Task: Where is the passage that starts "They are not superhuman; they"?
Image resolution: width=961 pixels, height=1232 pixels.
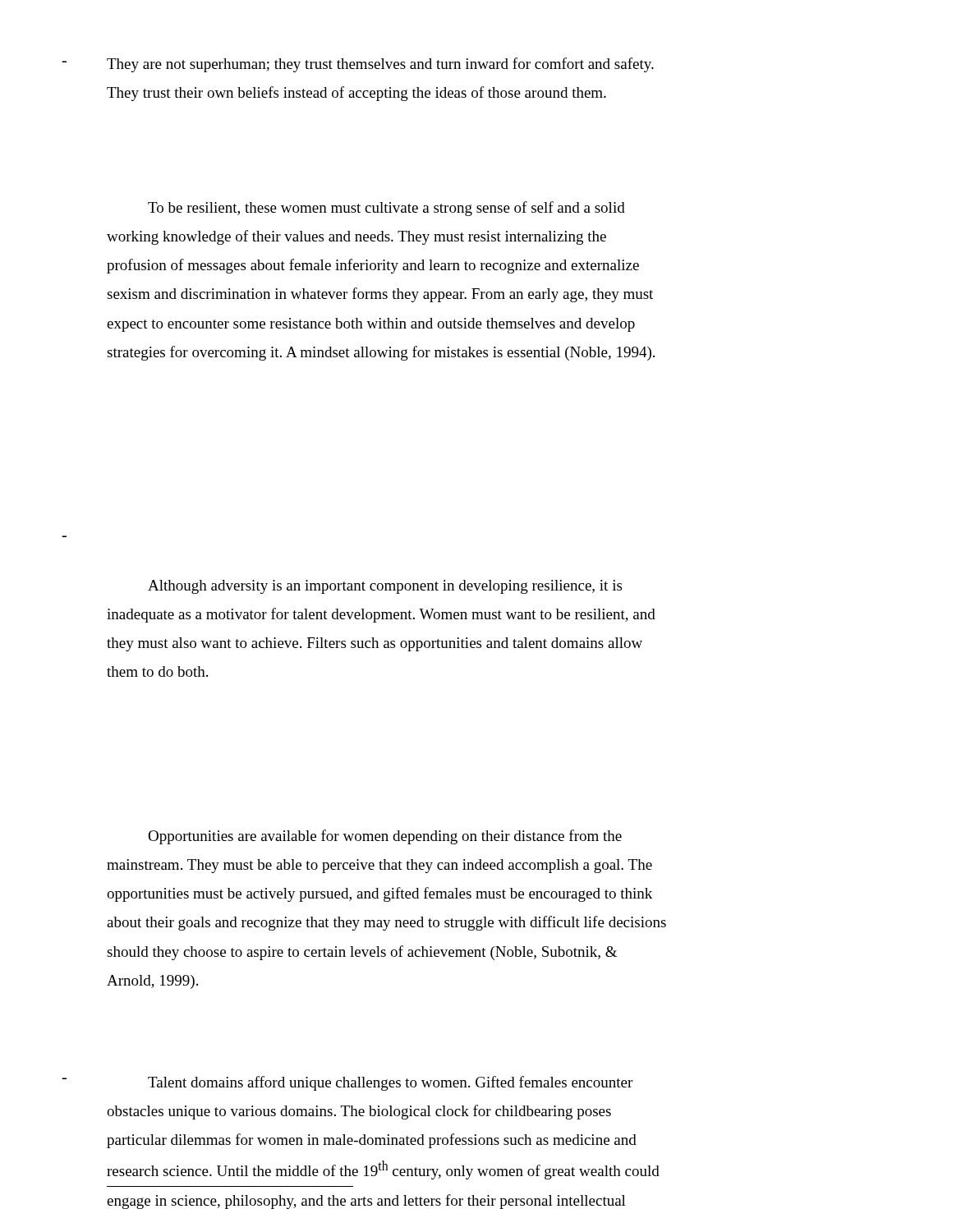Action: point(489,78)
